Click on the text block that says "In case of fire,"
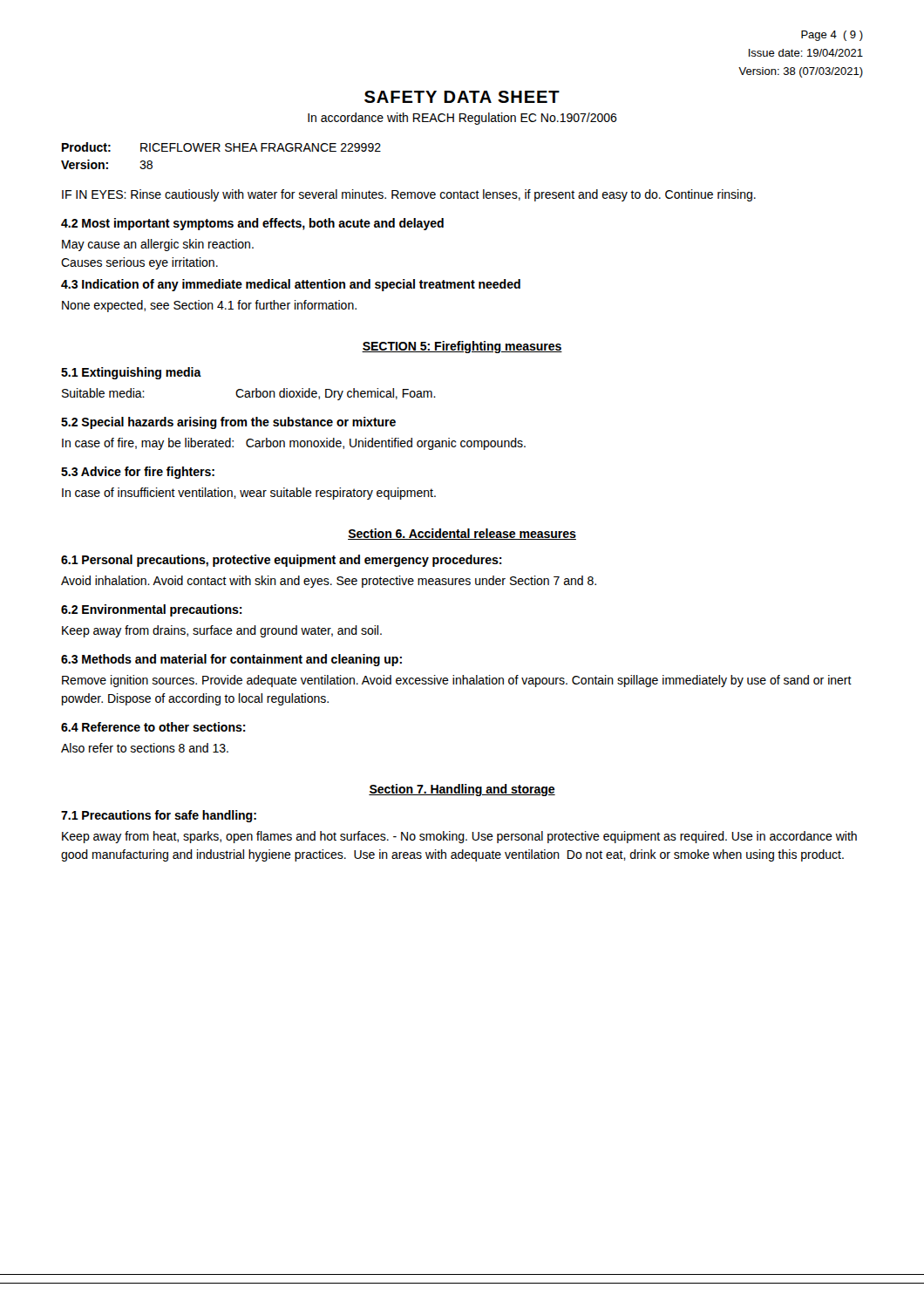This screenshot has height=1308, width=924. point(462,443)
